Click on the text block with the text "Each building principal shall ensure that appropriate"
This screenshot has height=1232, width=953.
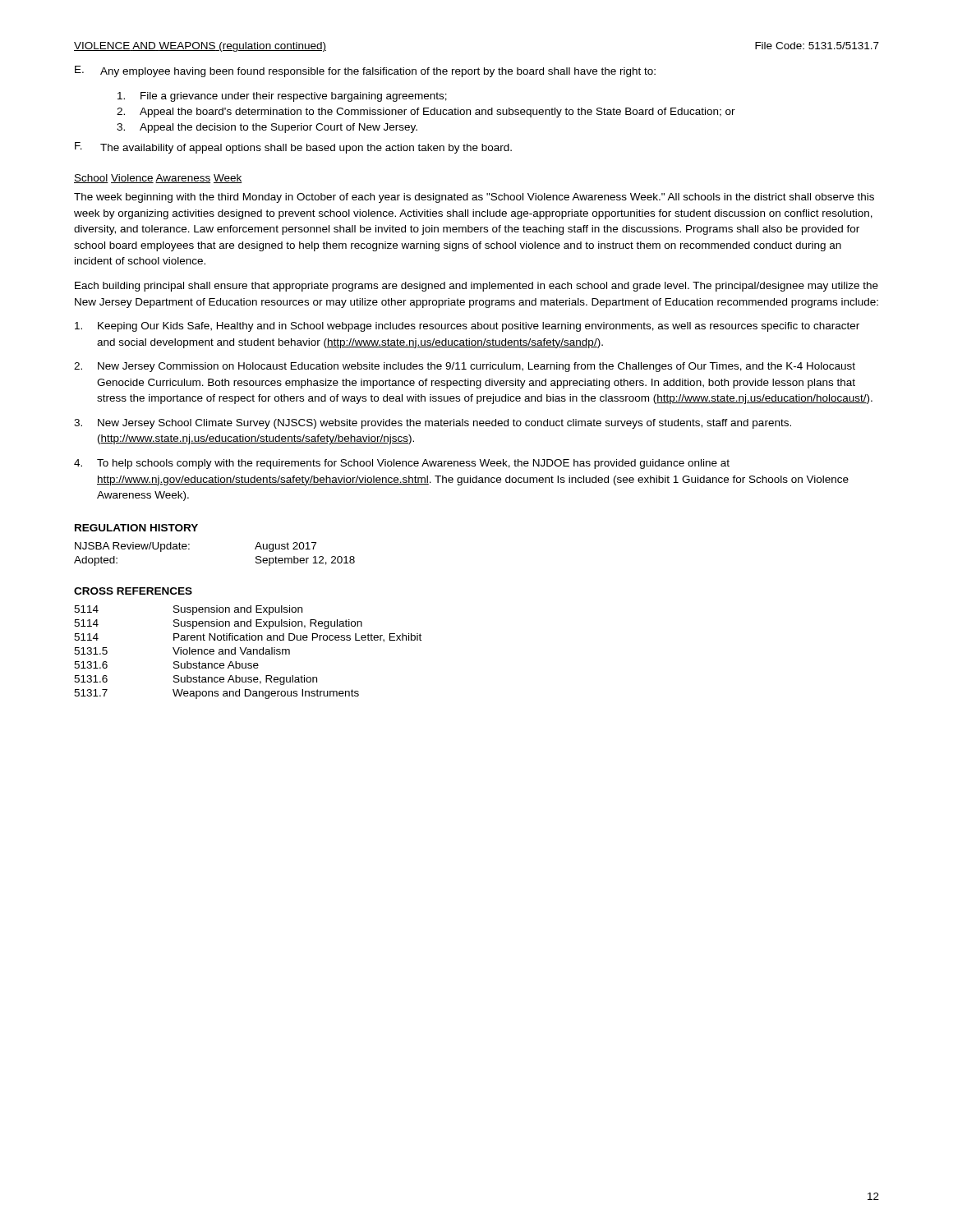(x=476, y=293)
